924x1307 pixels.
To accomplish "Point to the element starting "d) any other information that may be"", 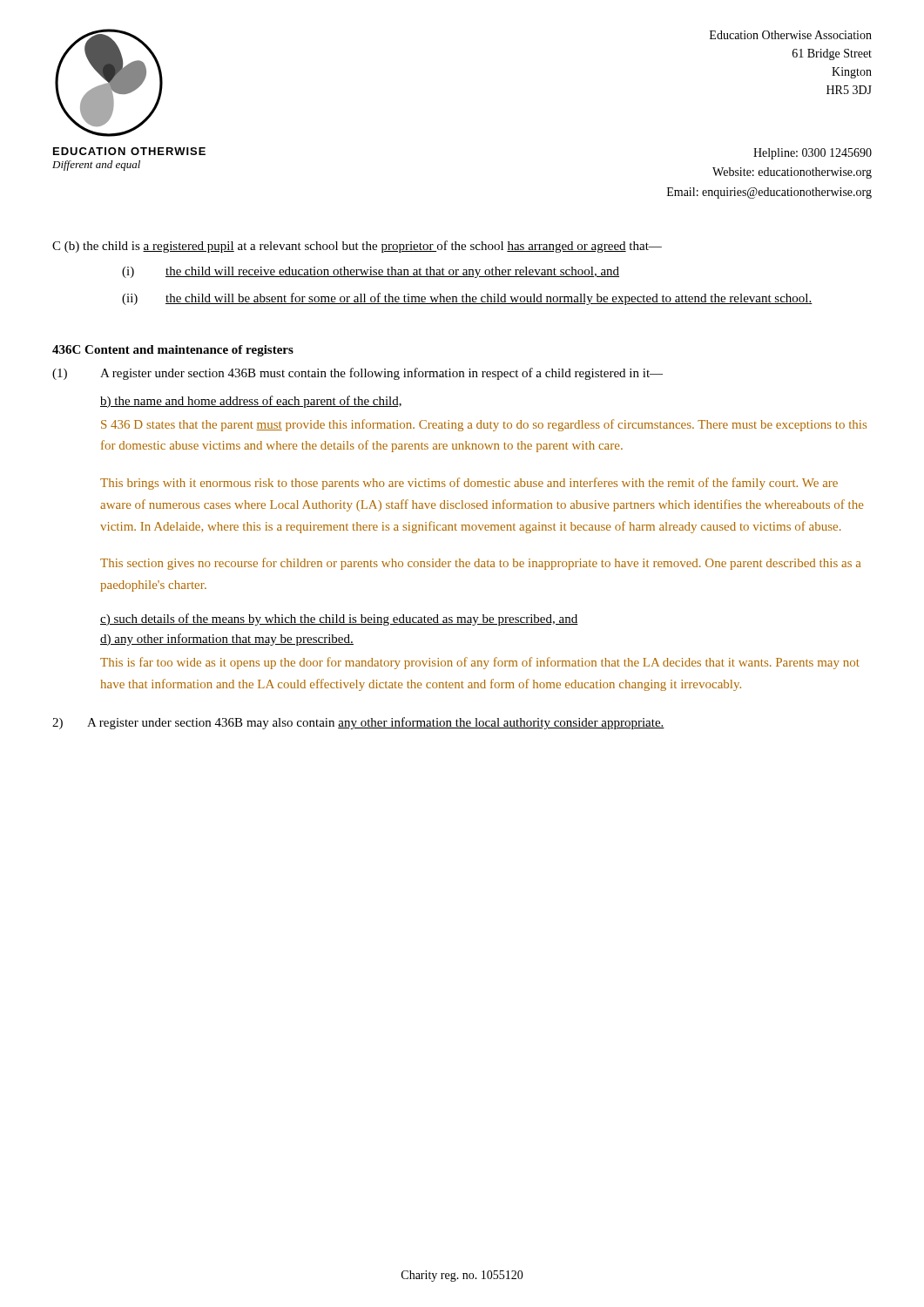I will click(227, 638).
